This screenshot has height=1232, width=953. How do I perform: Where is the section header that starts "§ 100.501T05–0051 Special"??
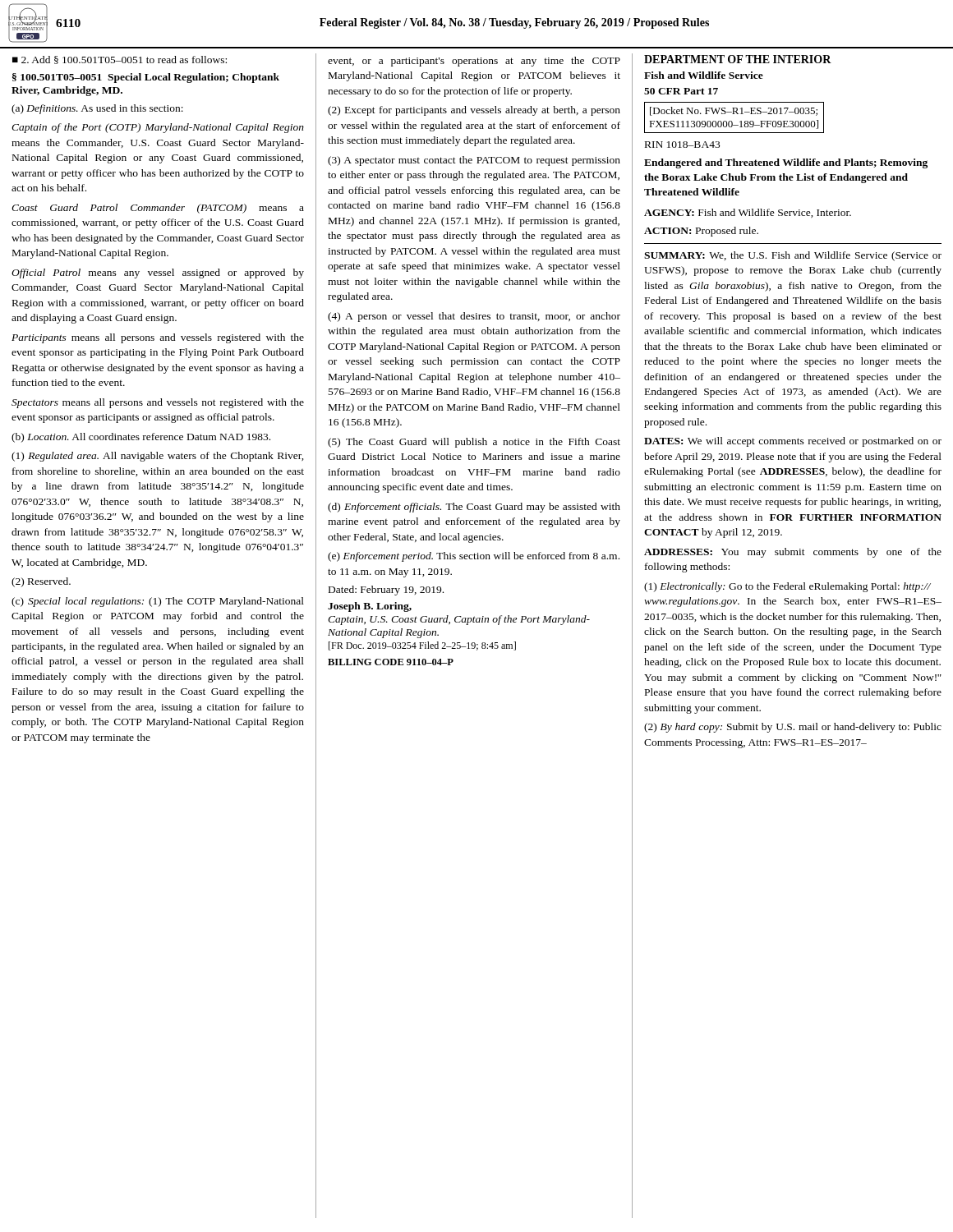point(145,83)
